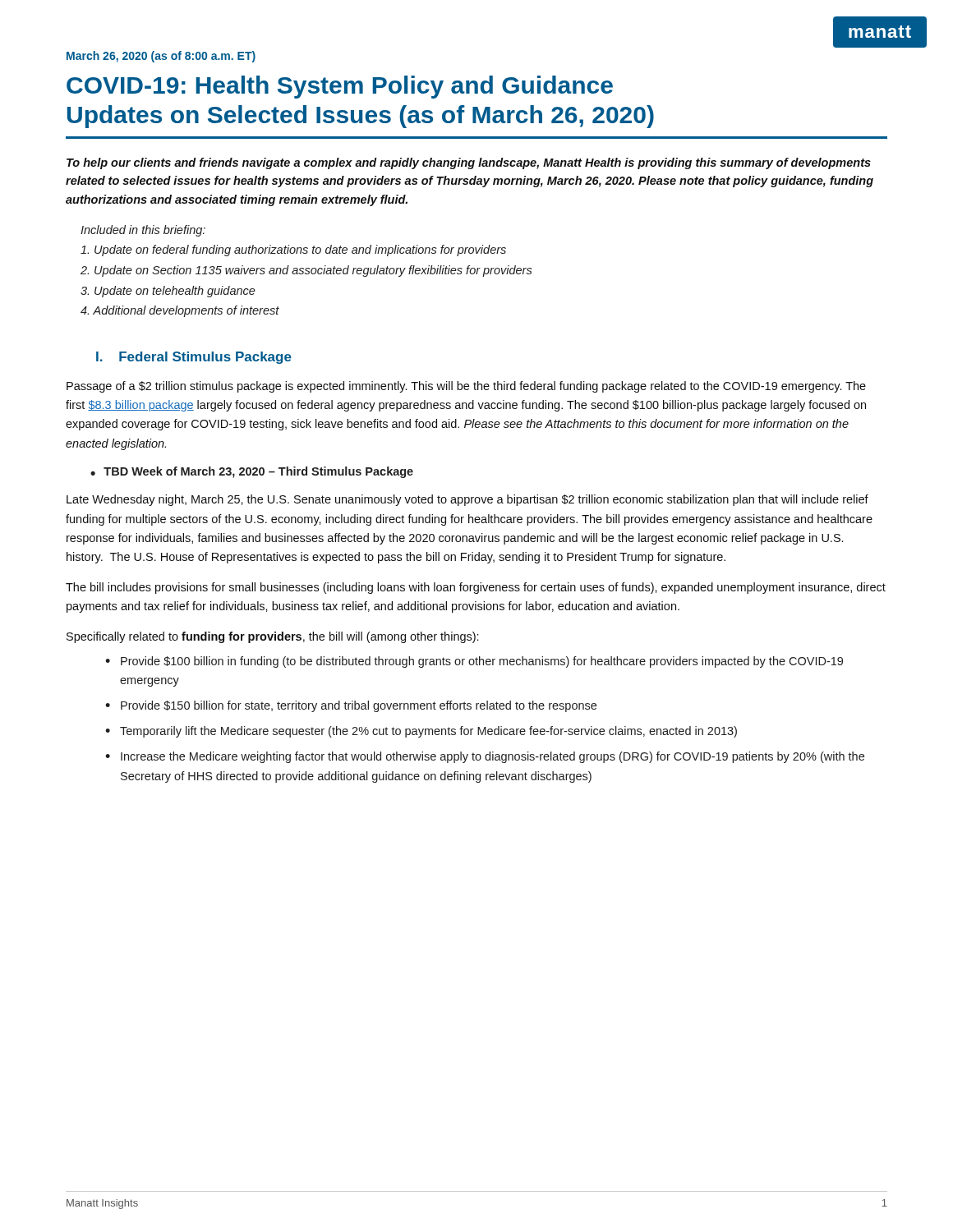Locate the block starting "TBD Week of"
This screenshot has width=953, height=1232.
click(x=259, y=471)
